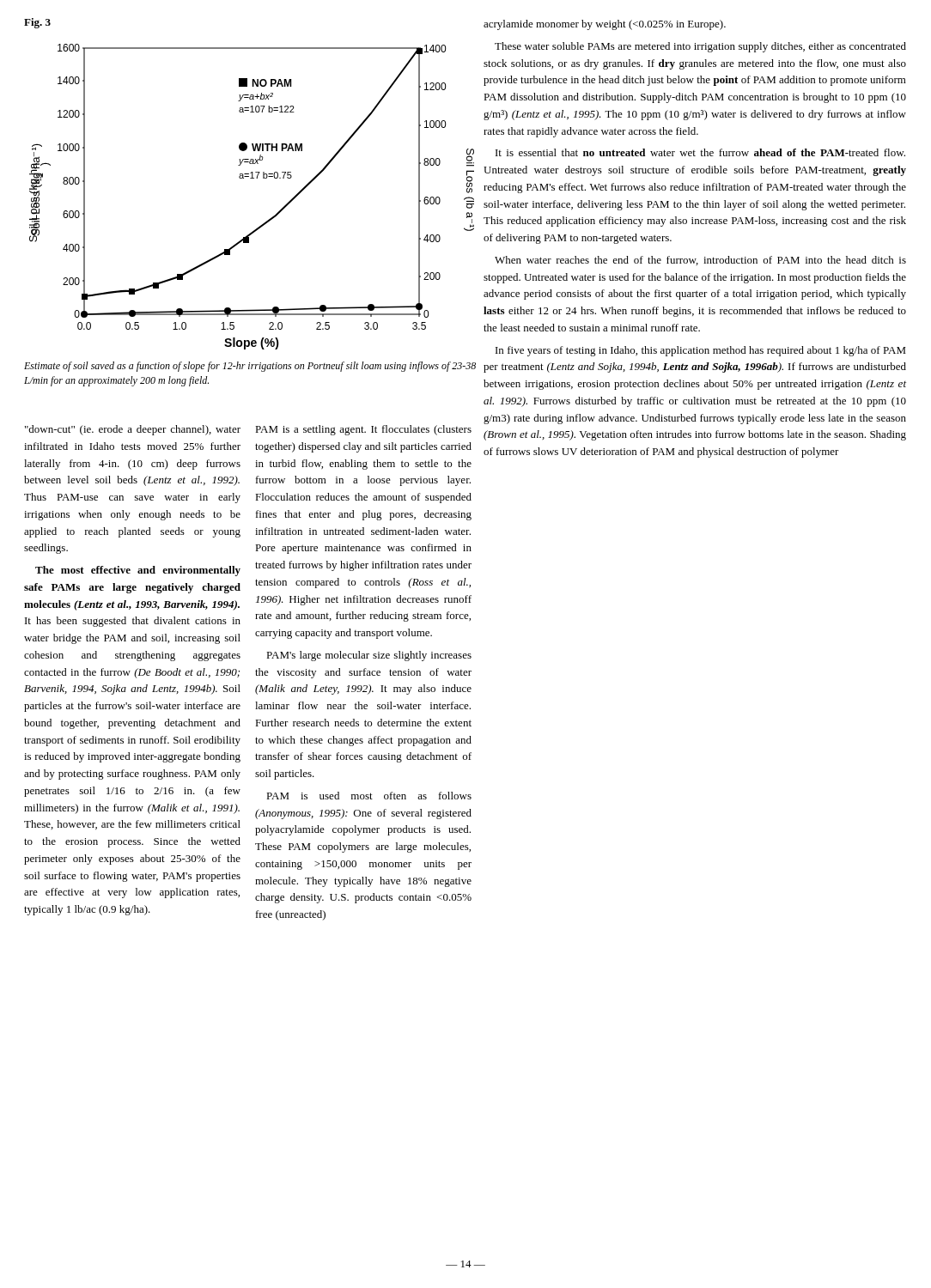
Task: Navigate to the passage starting "PAM is a settling agent."
Action: pos(363,672)
